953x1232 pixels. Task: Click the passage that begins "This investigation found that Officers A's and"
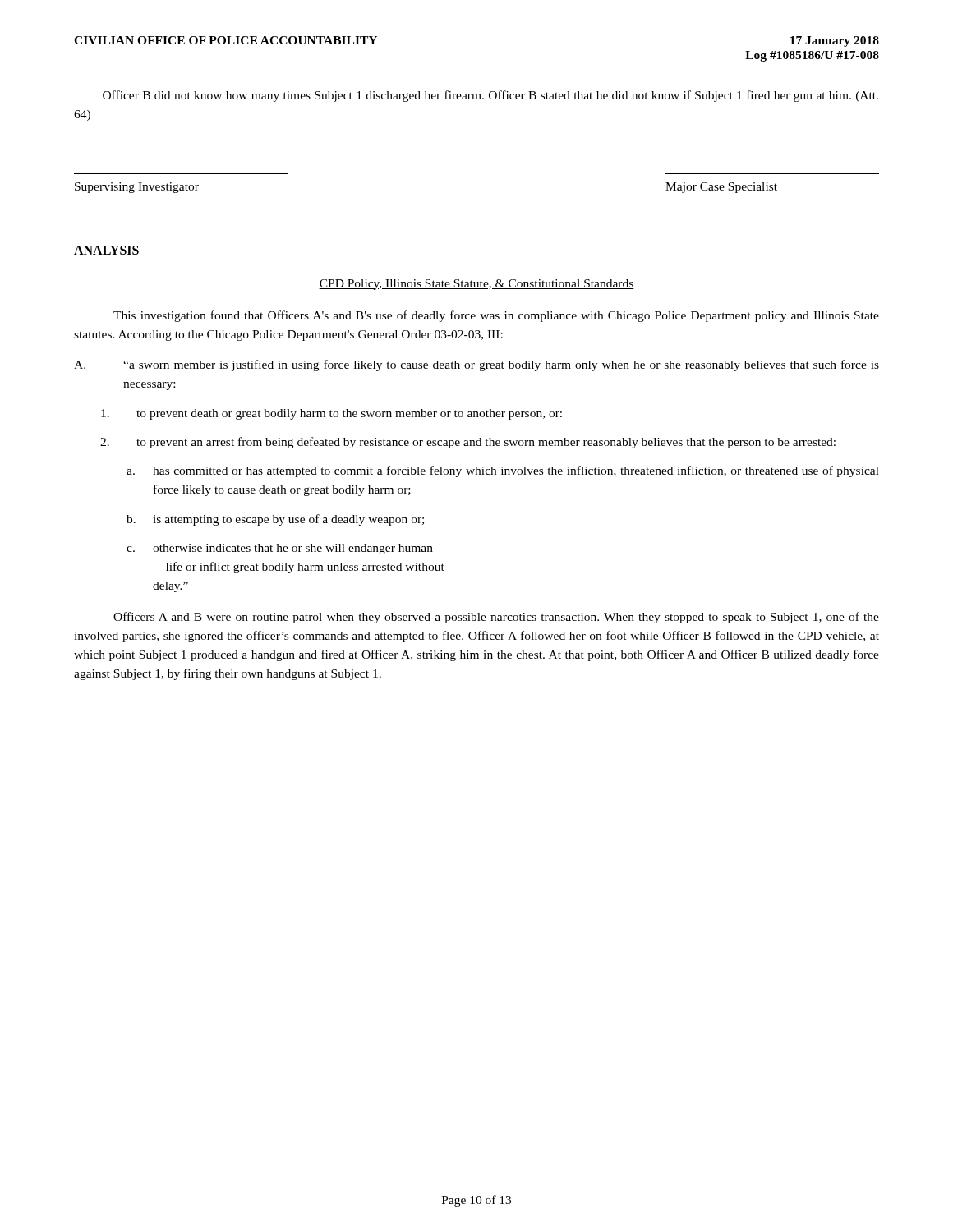pyautogui.click(x=476, y=324)
